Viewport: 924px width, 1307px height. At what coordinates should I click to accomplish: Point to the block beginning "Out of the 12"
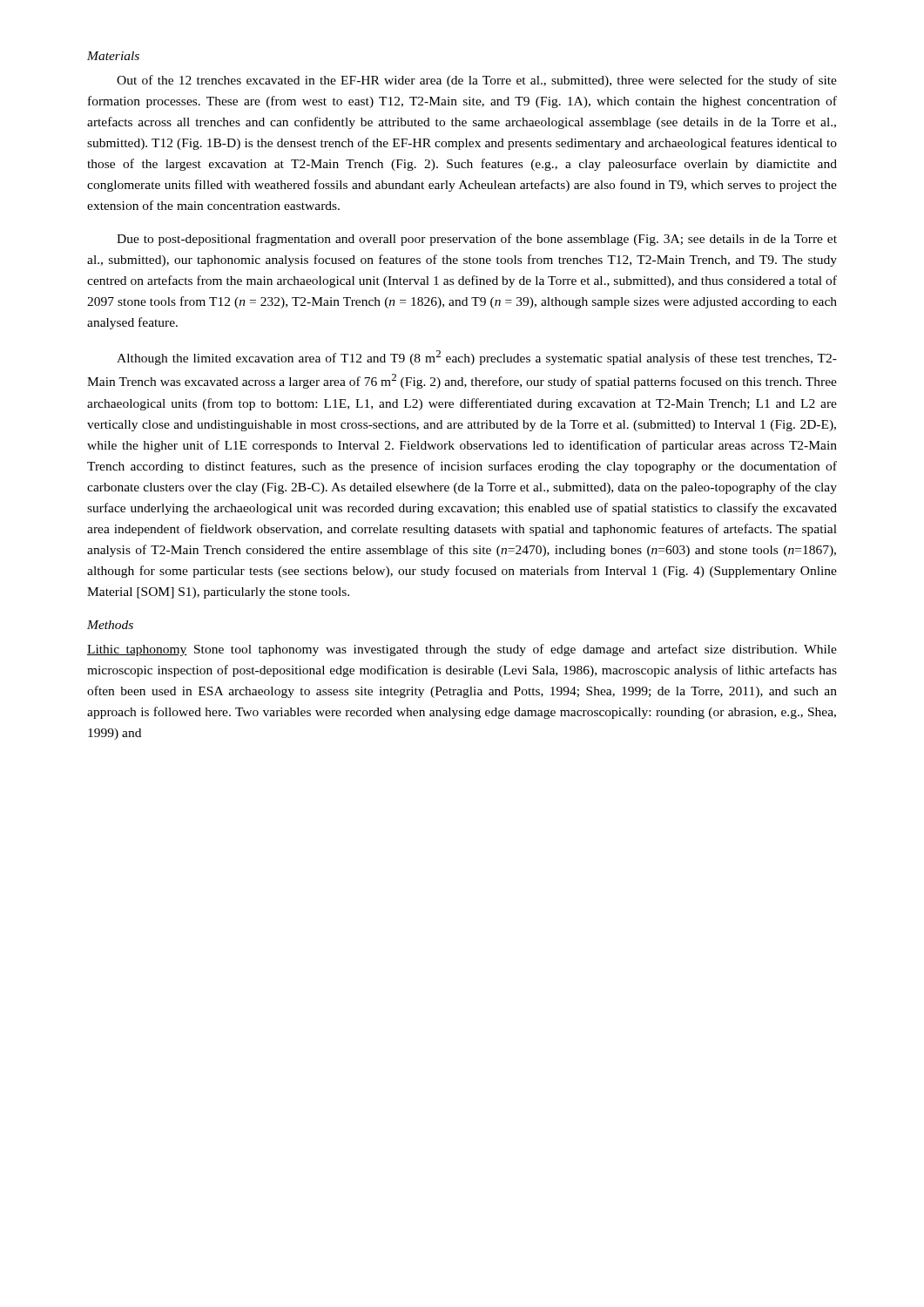click(462, 142)
